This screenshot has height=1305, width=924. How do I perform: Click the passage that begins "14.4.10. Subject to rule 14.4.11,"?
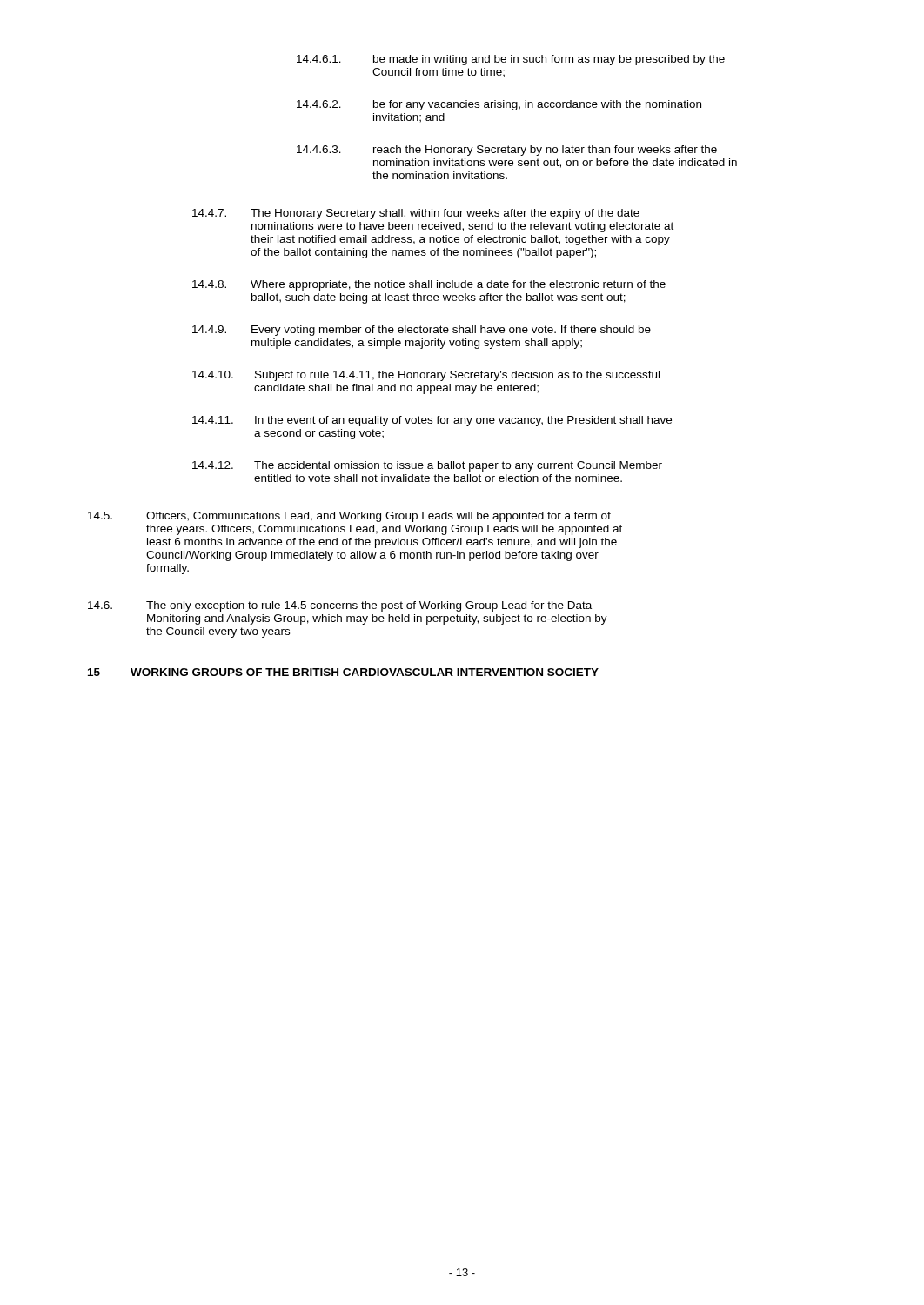pyautogui.click(x=523, y=381)
